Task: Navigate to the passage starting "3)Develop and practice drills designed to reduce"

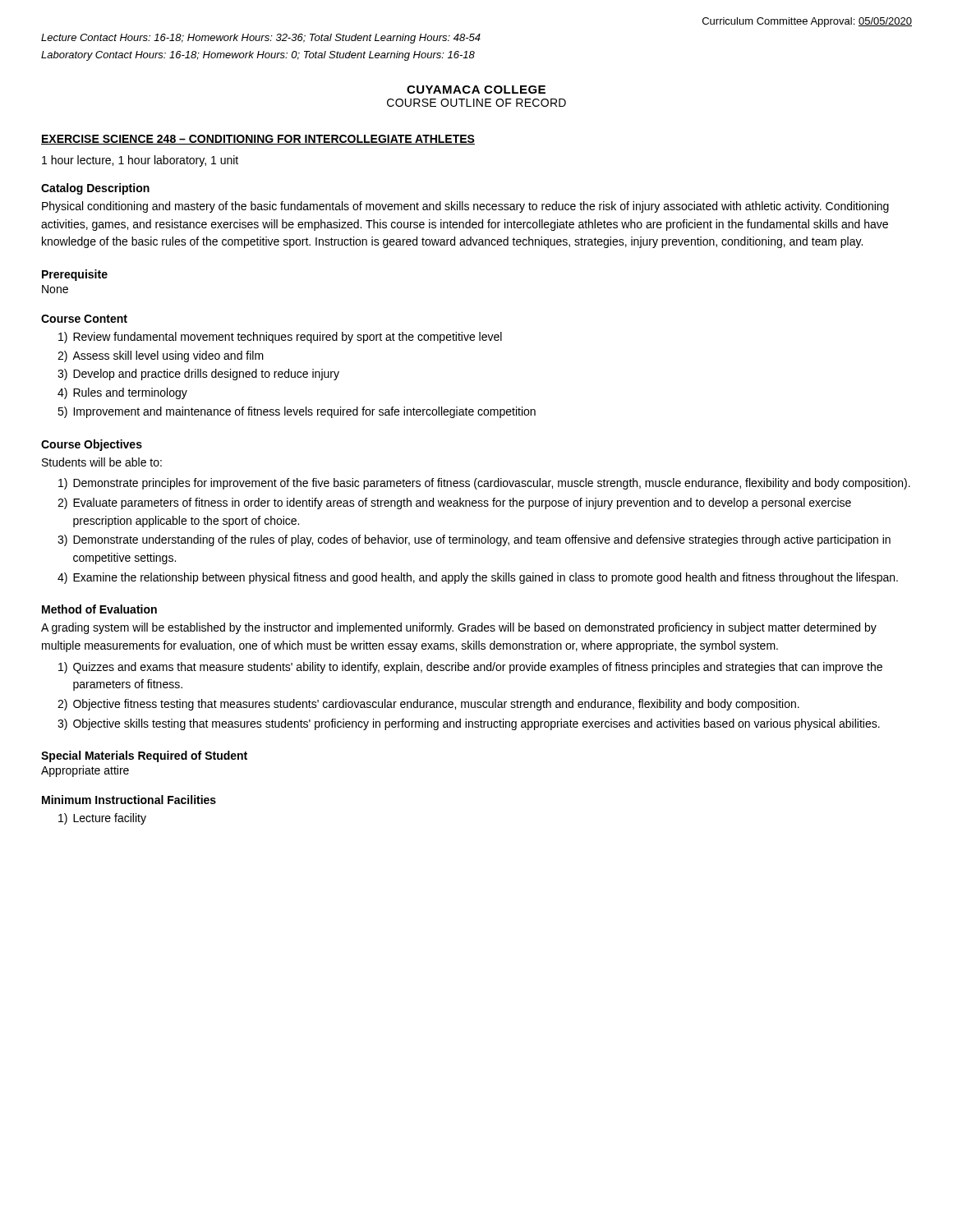Action: coord(198,375)
